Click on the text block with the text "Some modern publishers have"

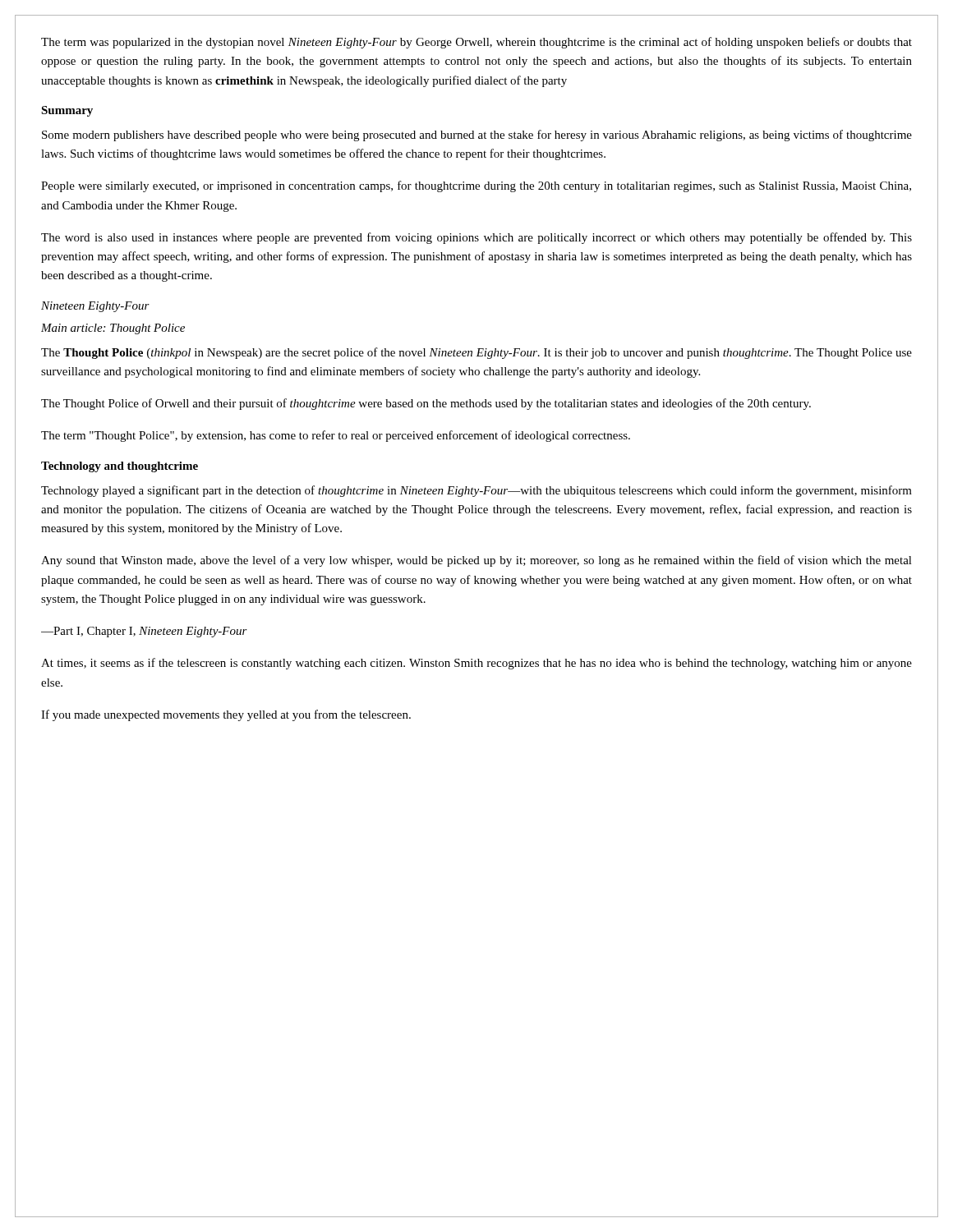476,144
